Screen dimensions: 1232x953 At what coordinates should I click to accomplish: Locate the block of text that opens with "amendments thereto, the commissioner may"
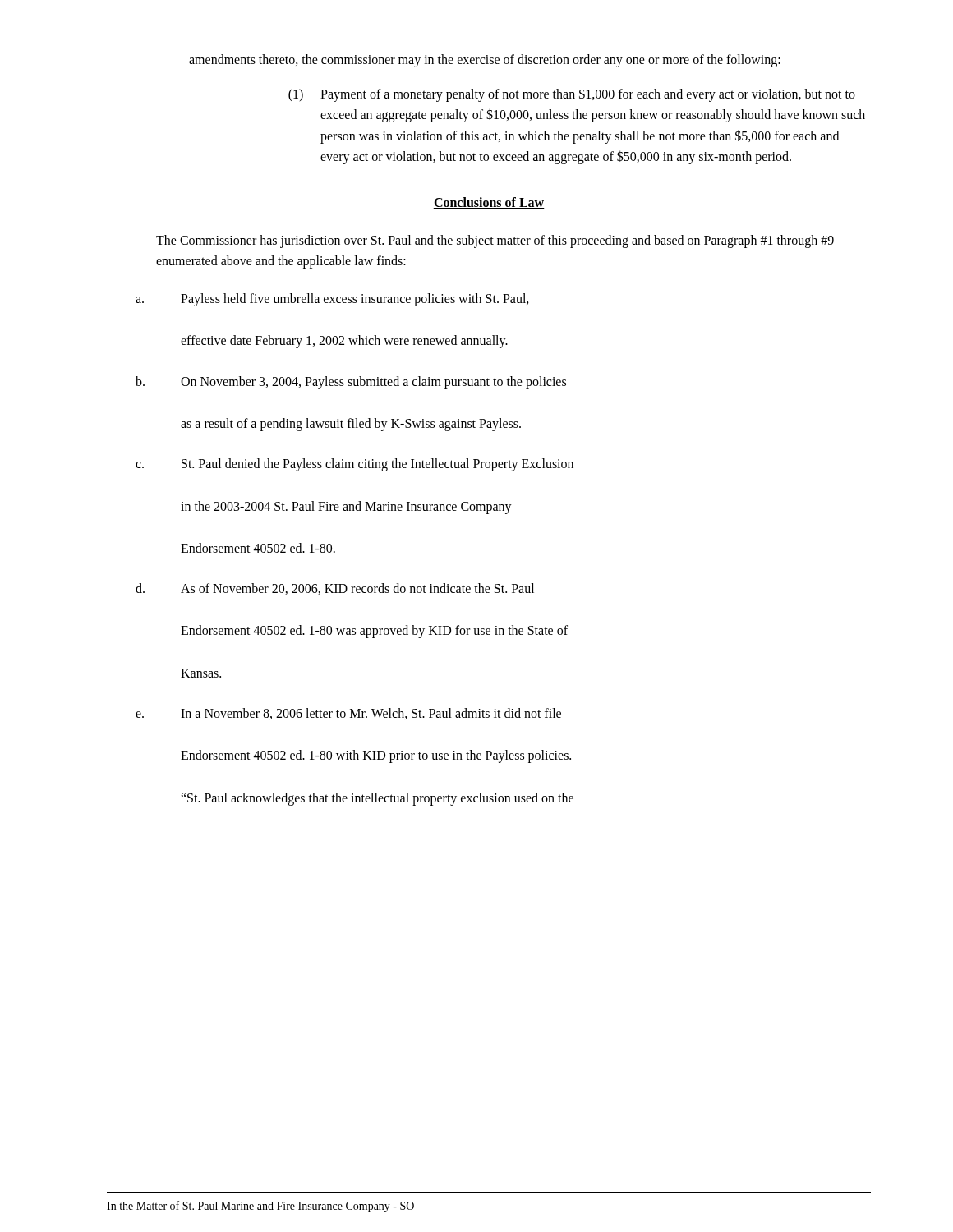[x=485, y=60]
